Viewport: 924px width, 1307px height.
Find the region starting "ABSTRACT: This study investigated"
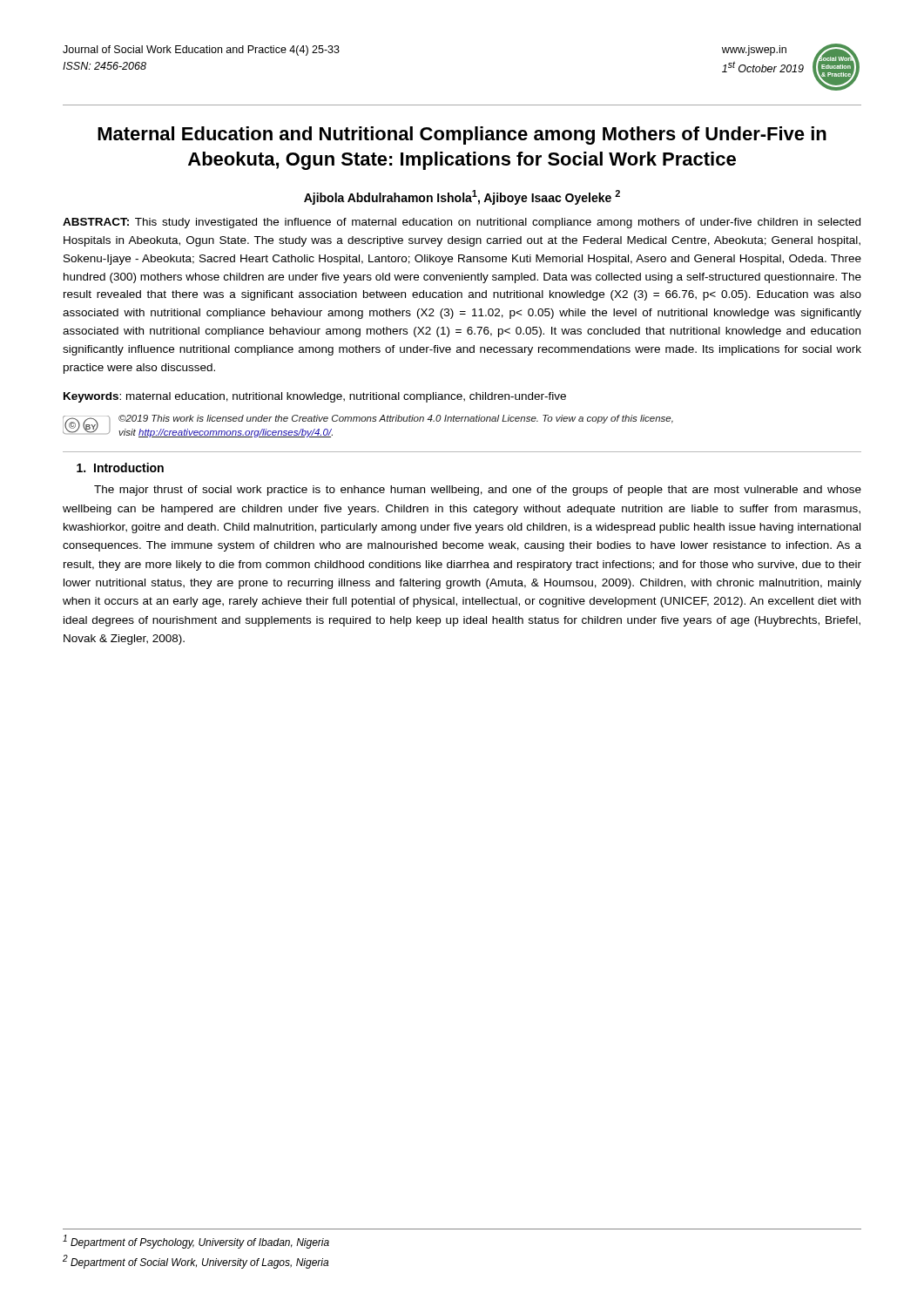point(462,294)
